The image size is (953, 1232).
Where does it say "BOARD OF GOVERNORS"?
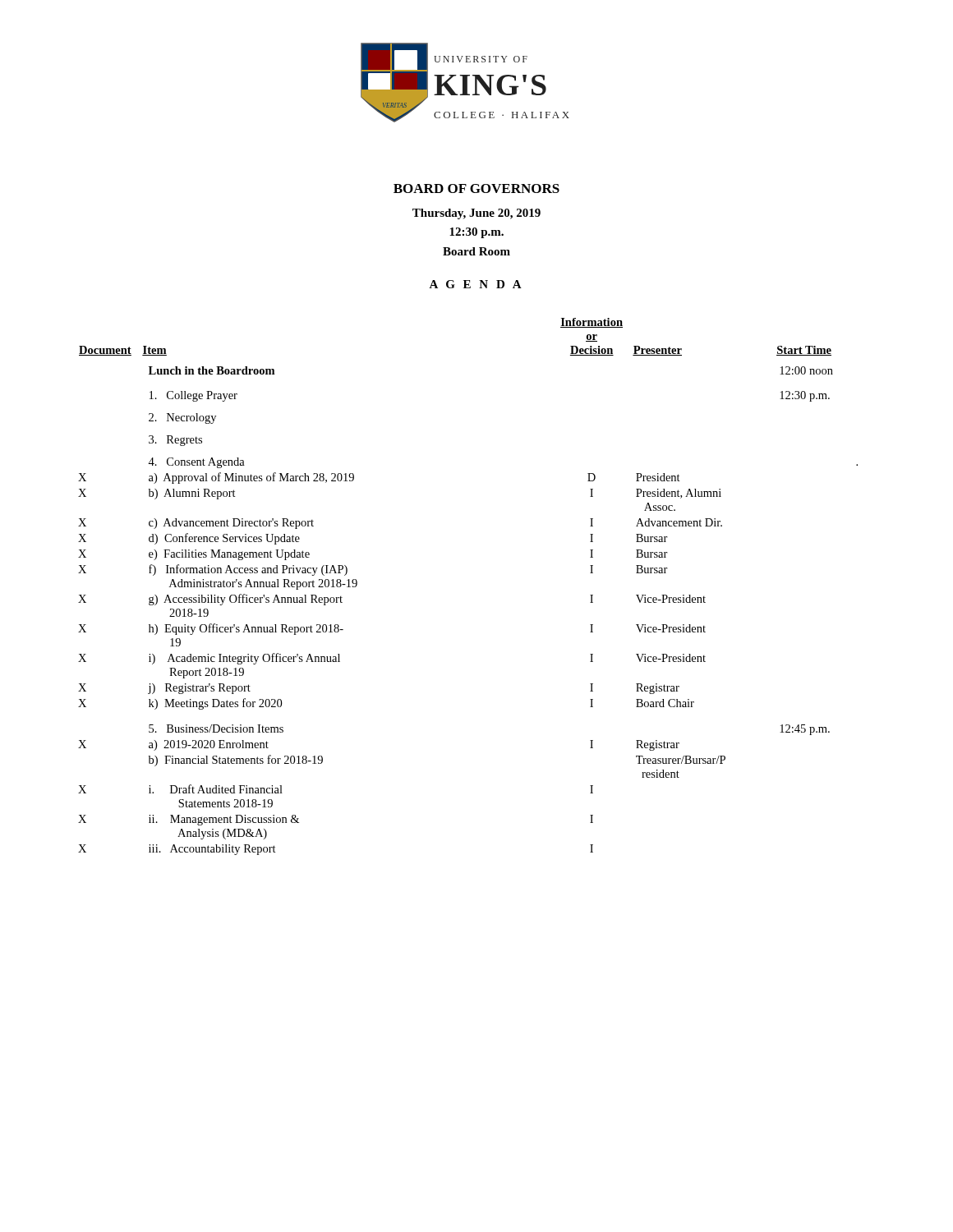click(x=476, y=188)
